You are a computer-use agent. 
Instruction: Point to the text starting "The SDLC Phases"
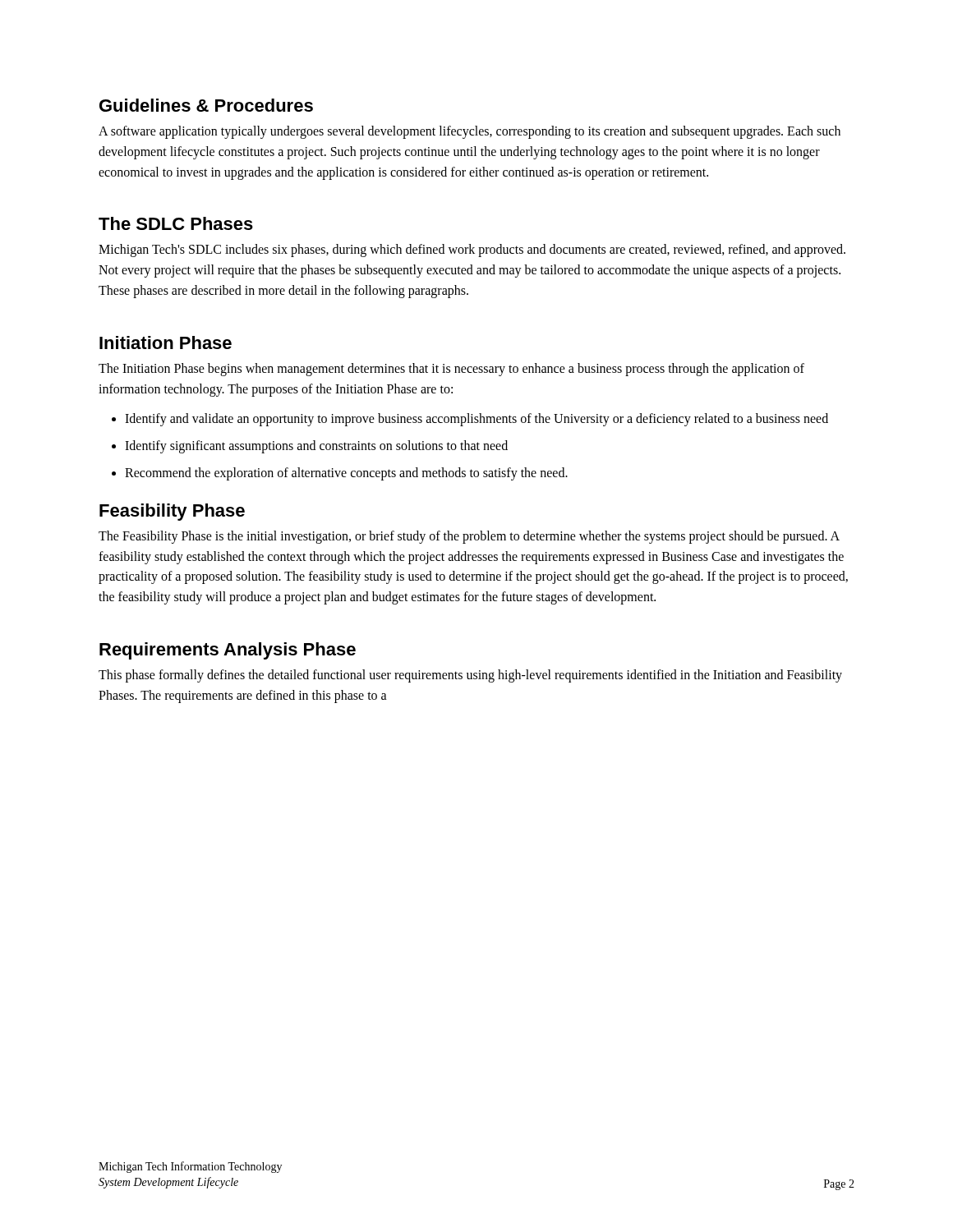click(x=176, y=224)
